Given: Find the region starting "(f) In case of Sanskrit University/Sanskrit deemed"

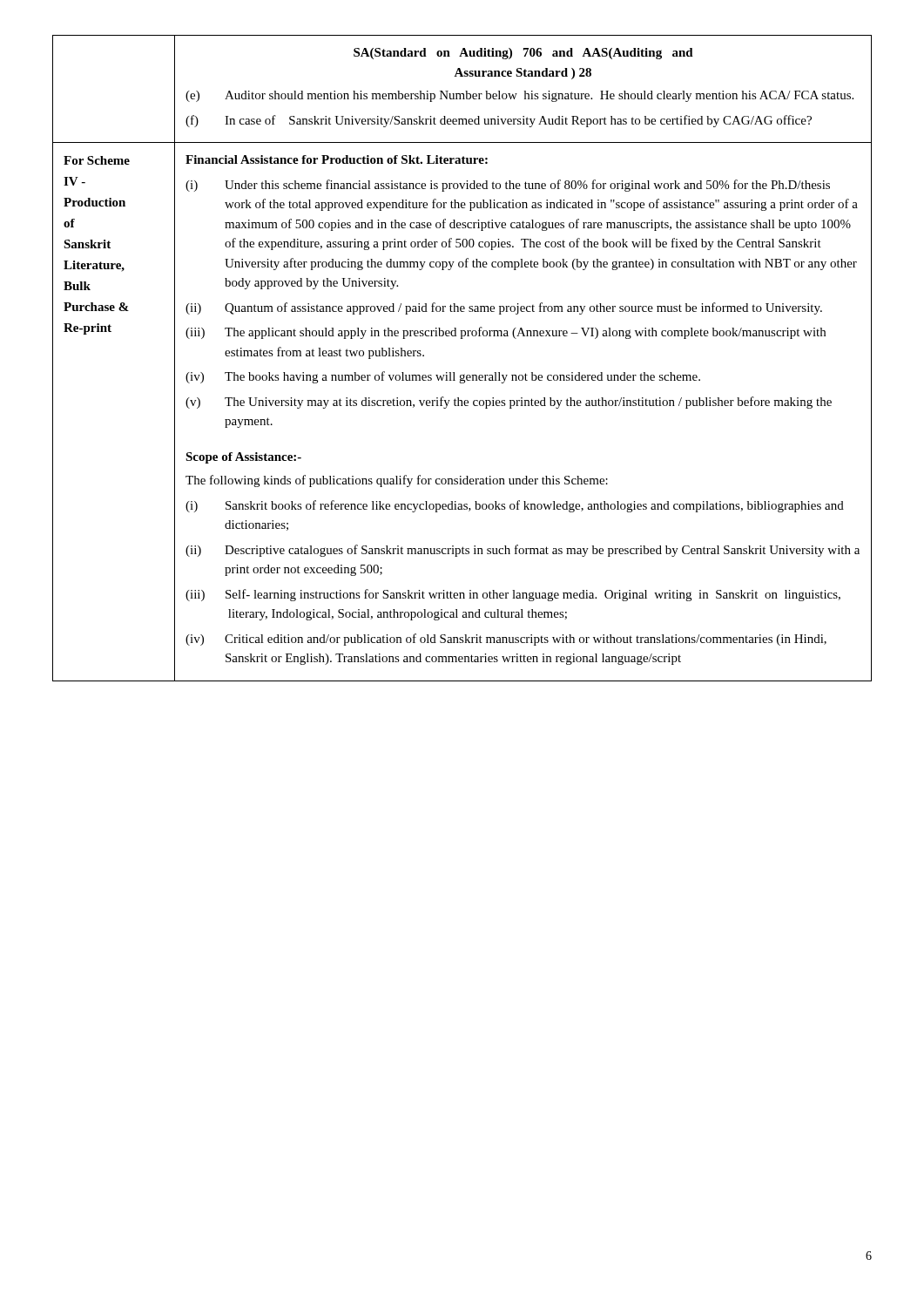Looking at the screenshot, I should pyautogui.click(x=523, y=120).
